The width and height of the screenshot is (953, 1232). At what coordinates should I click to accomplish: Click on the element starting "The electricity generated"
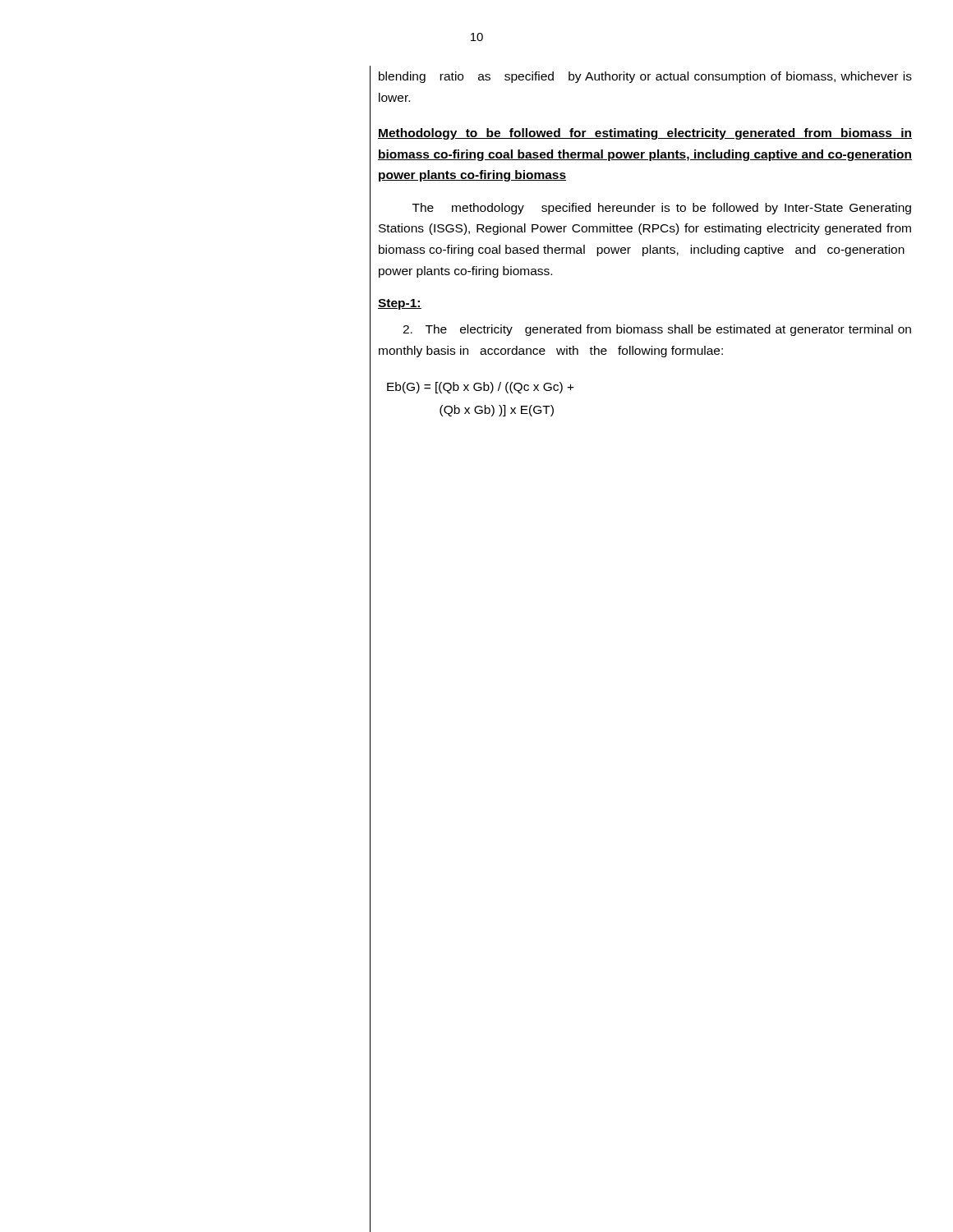tap(645, 340)
